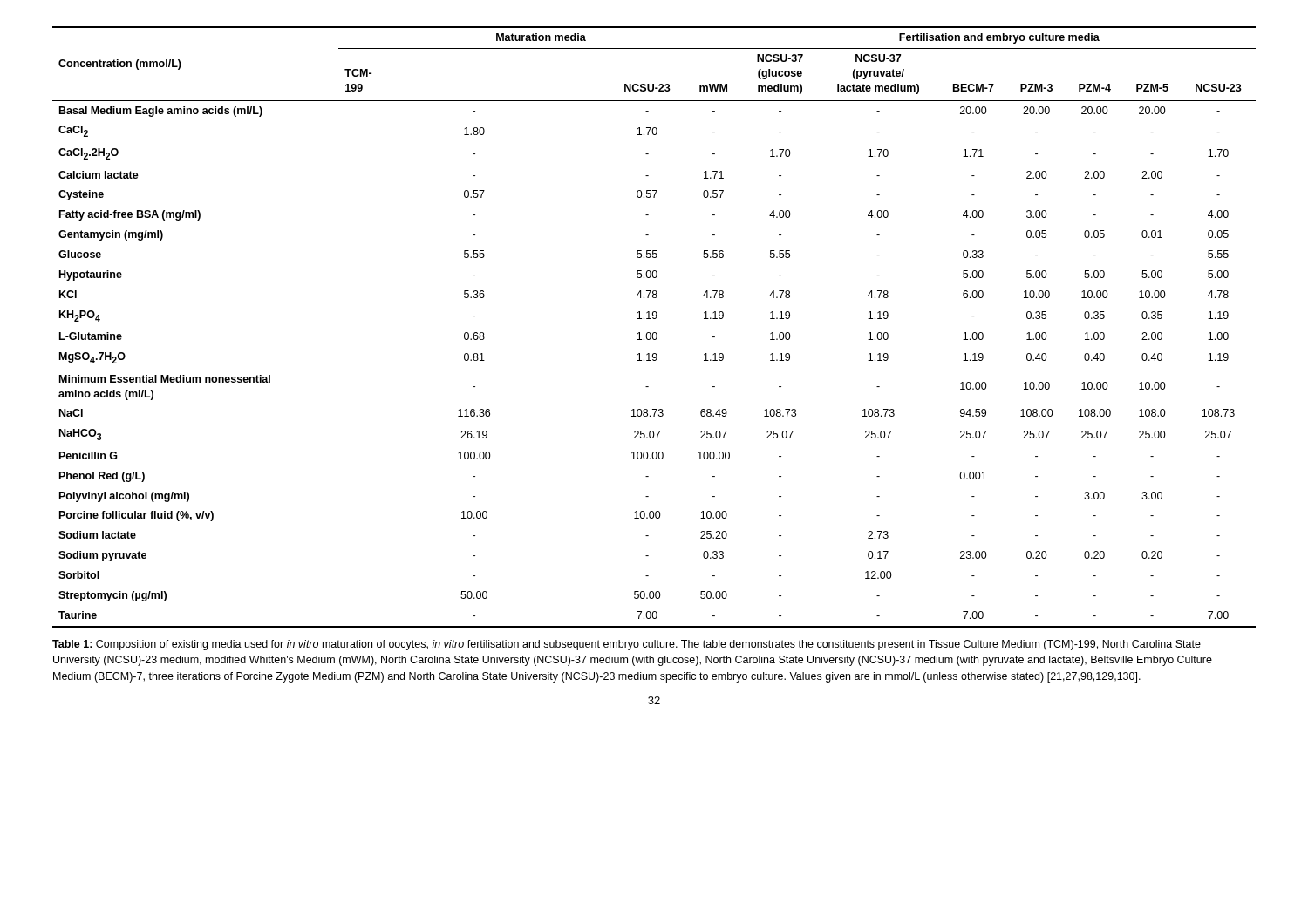Click on the table containing "Calcium lactate"
Screen dimensions: 924x1308
654,327
